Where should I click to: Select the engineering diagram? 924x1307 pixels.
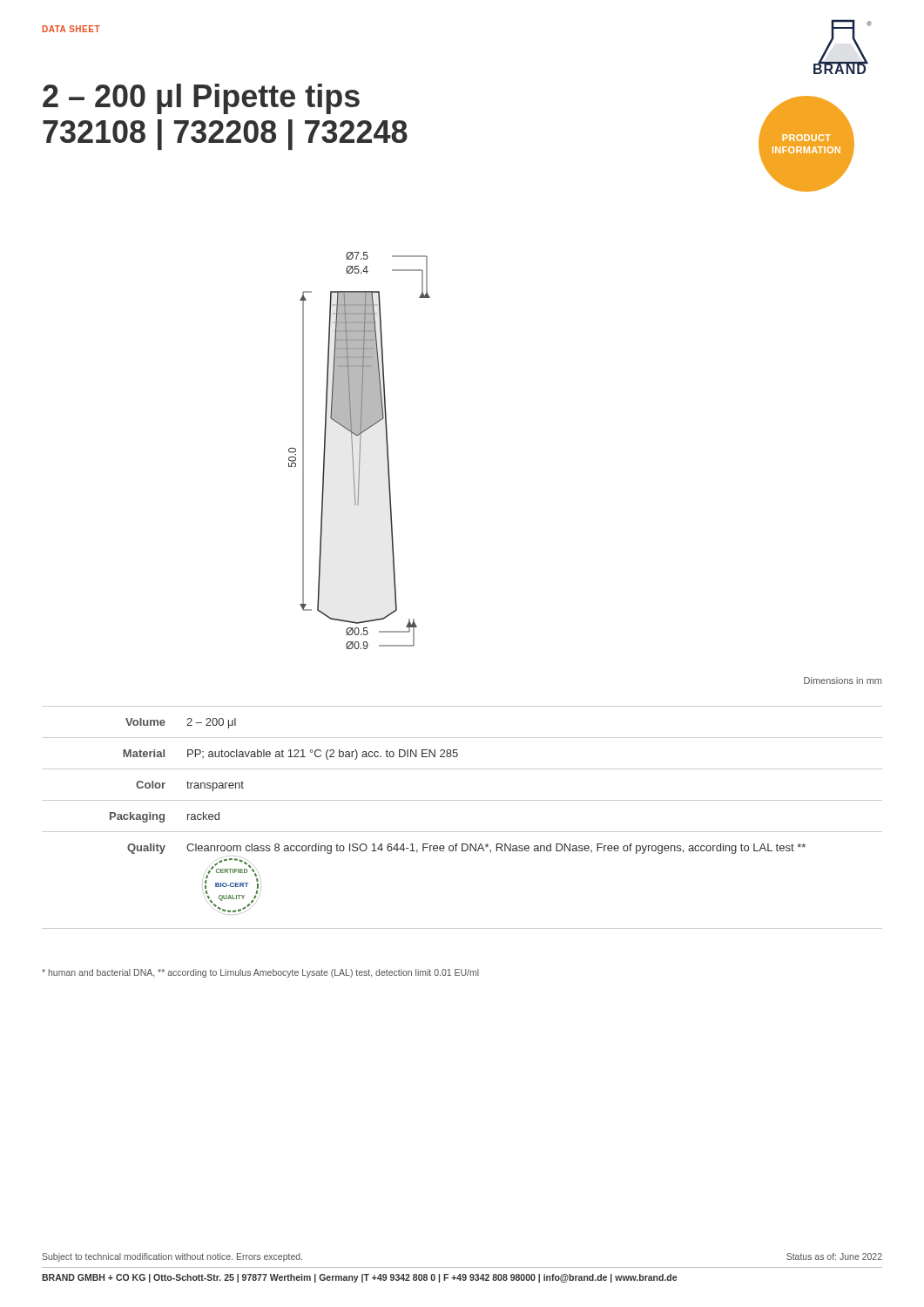(357, 453)
